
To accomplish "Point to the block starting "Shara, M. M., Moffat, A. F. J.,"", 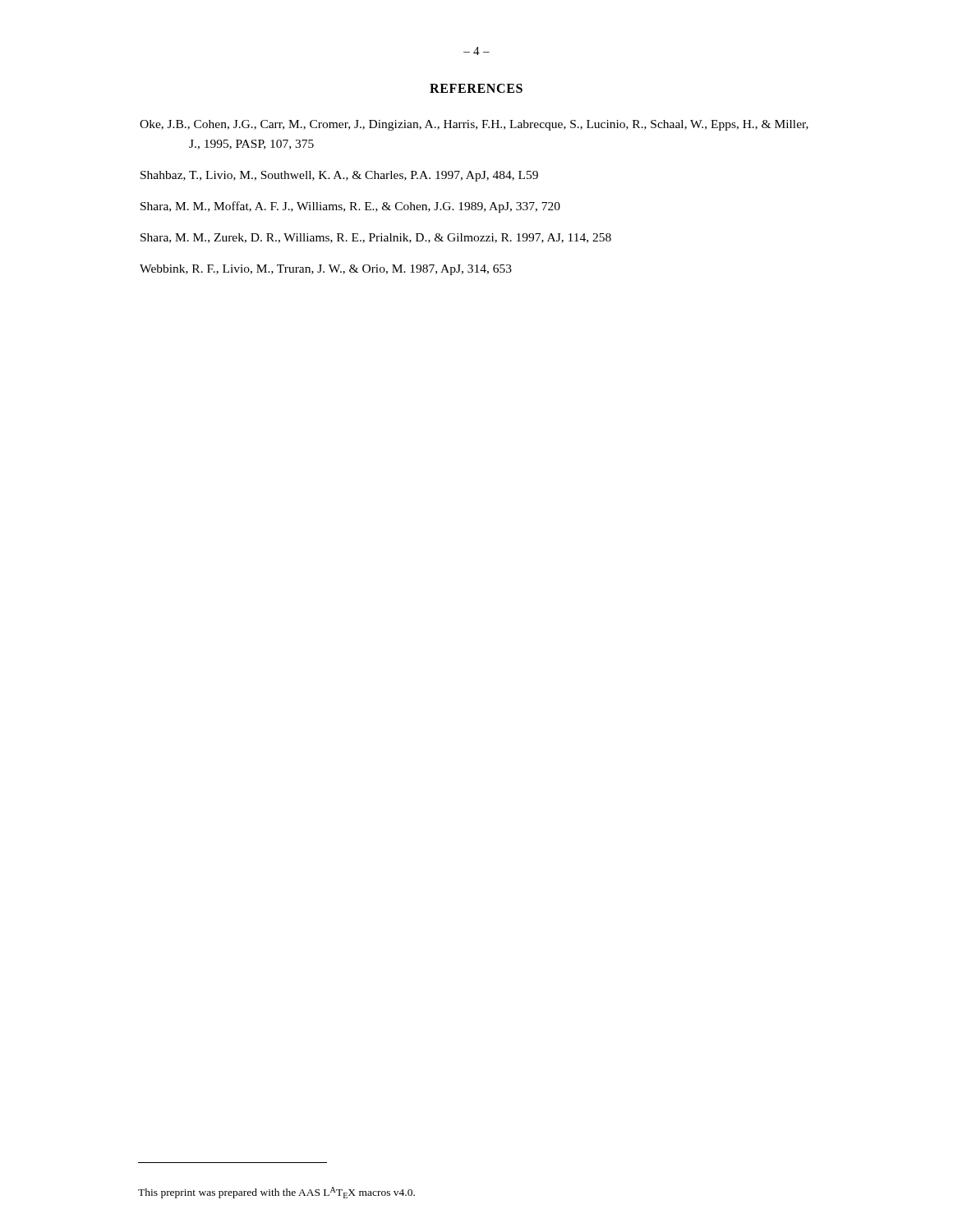I will pyautogui.click(x=350, y=206).
